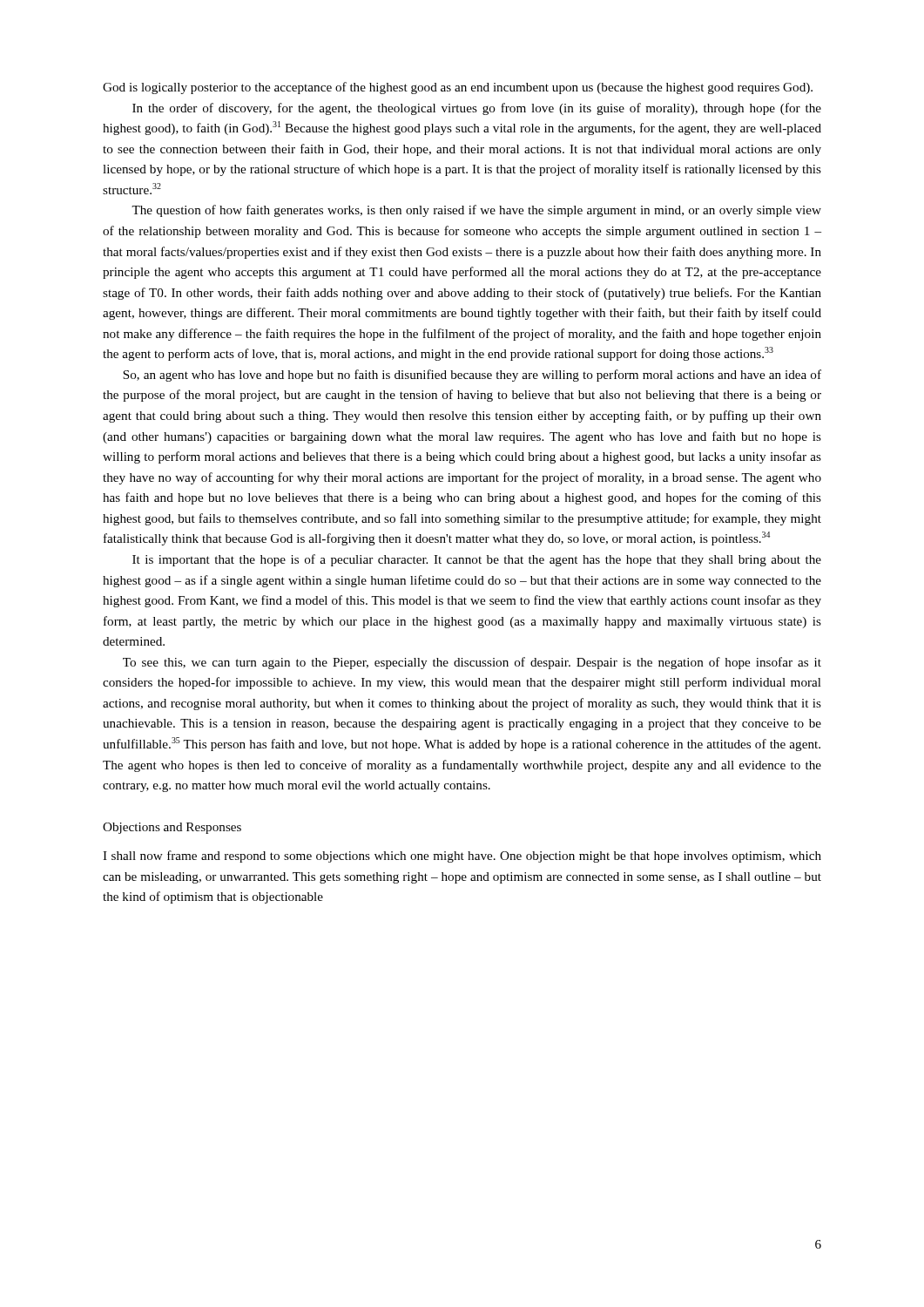Locate the region starting "To see this, we can"
Image resolution: width=924 pixels, height=1307 pixels.
pos(462,723)
